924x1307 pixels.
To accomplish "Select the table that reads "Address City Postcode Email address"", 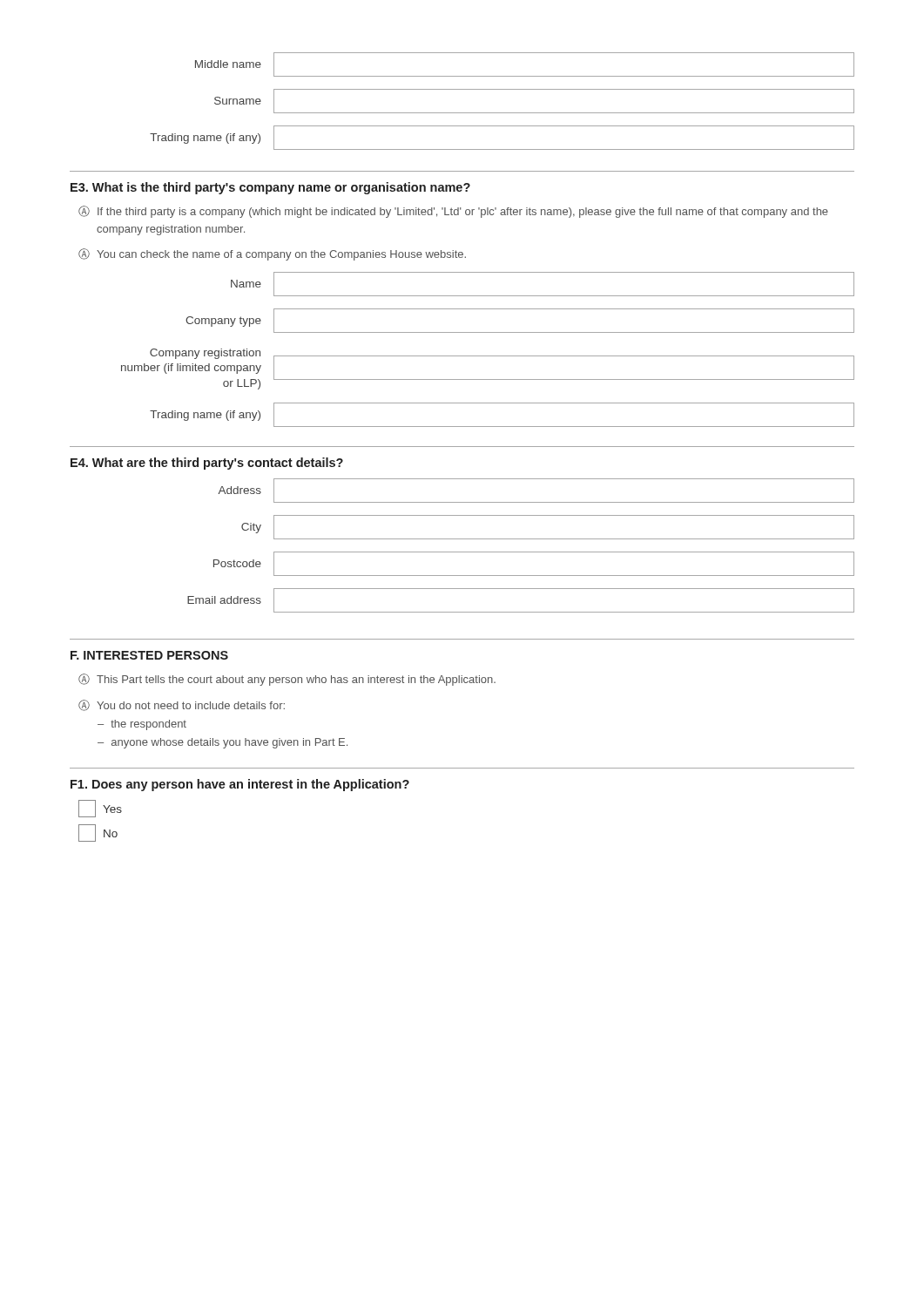I will pyautogui.click(x=462, y=546).
